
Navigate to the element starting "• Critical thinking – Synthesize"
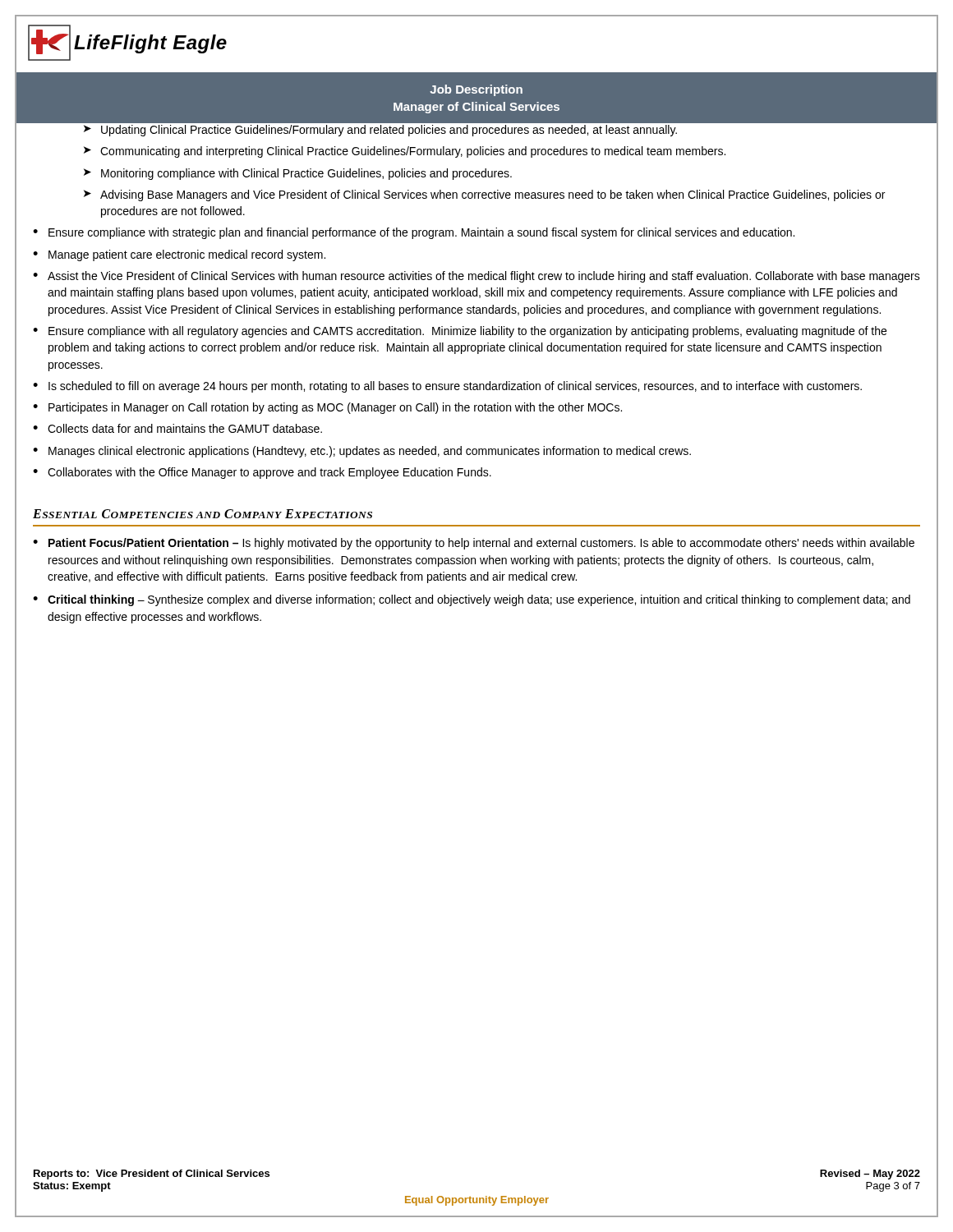476,608
